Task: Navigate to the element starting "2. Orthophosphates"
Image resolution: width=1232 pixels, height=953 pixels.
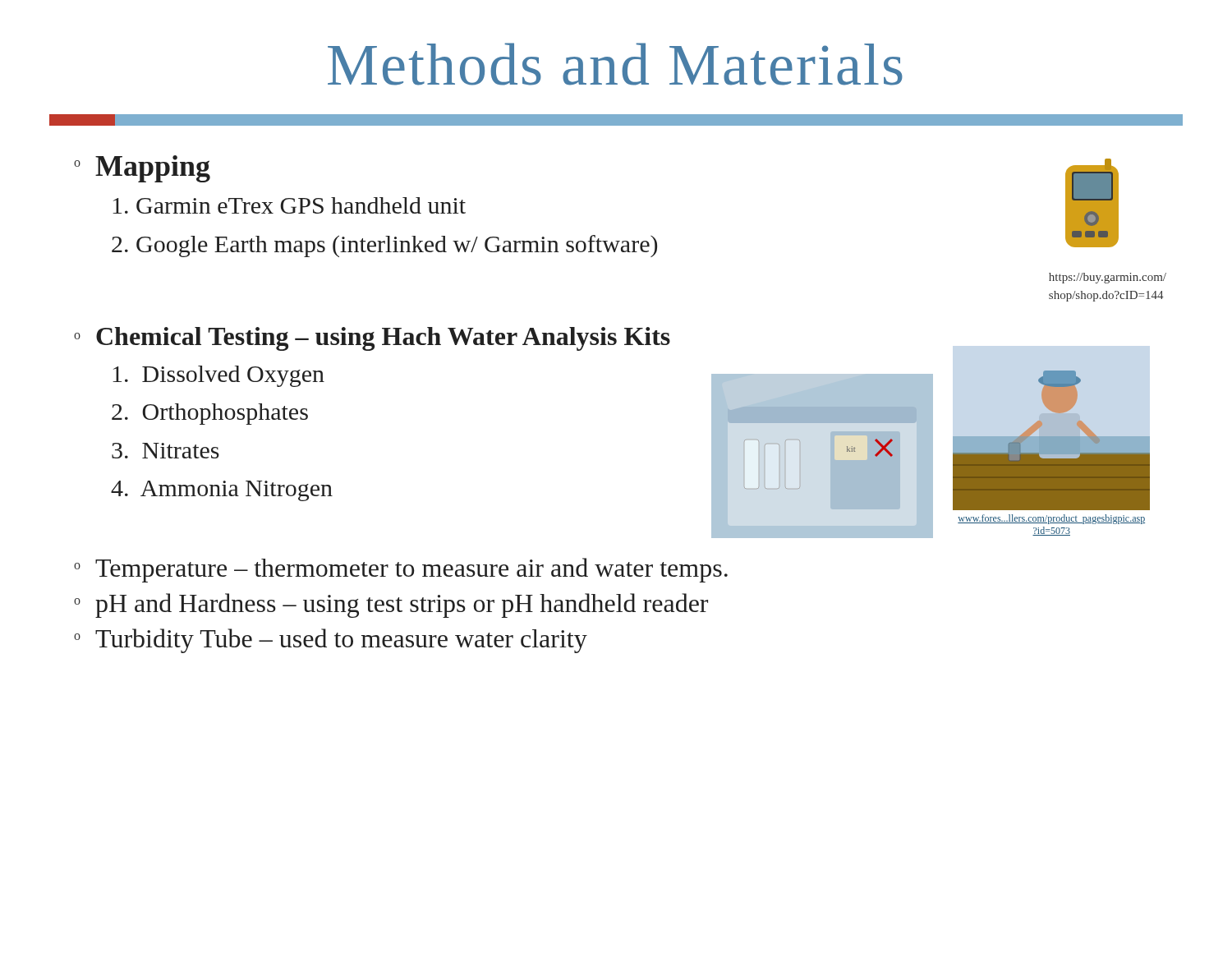Action: [x=210, y=411]
